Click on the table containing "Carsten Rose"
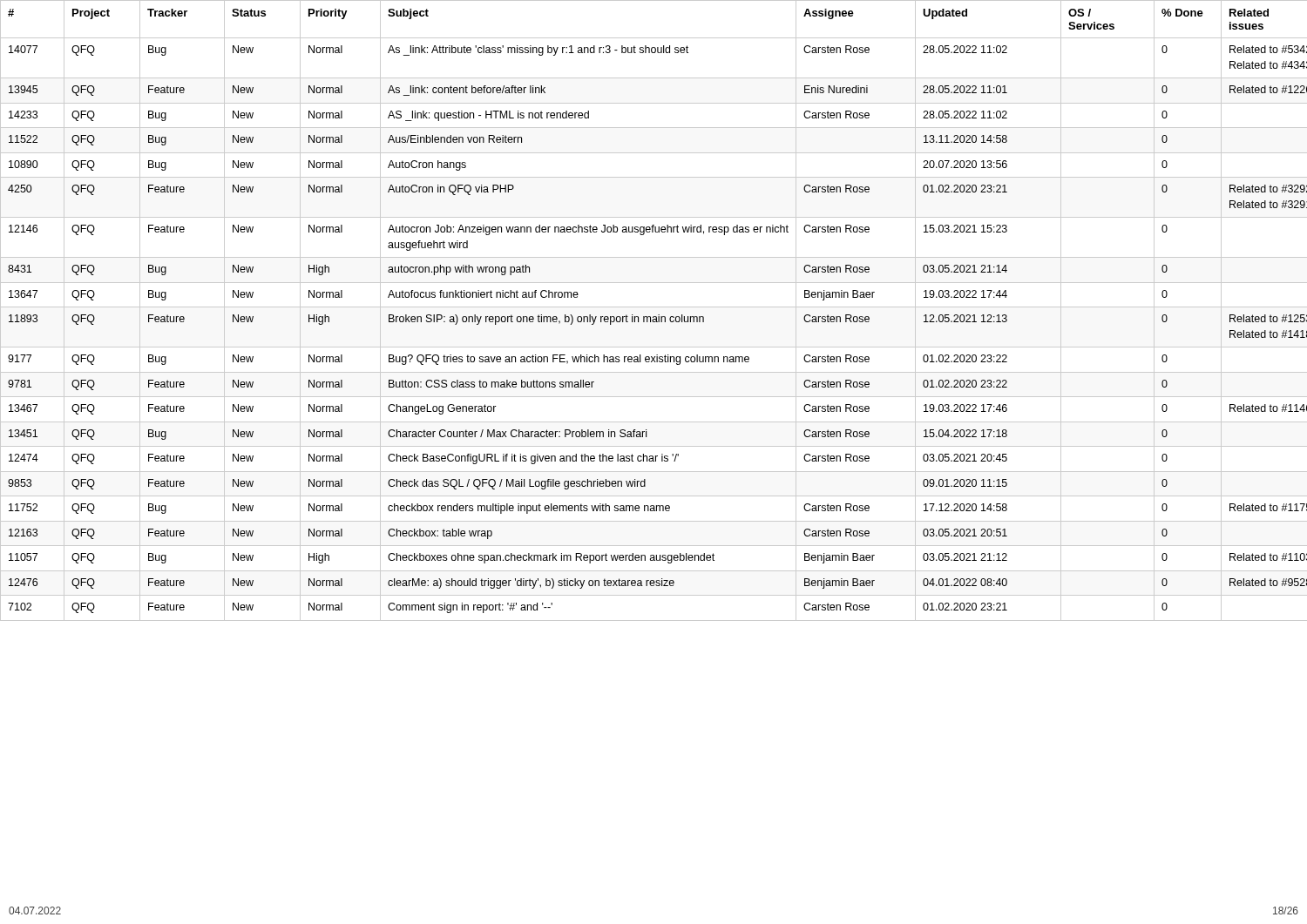This screenshot has width=1307, height=924. tap(654, 310)
